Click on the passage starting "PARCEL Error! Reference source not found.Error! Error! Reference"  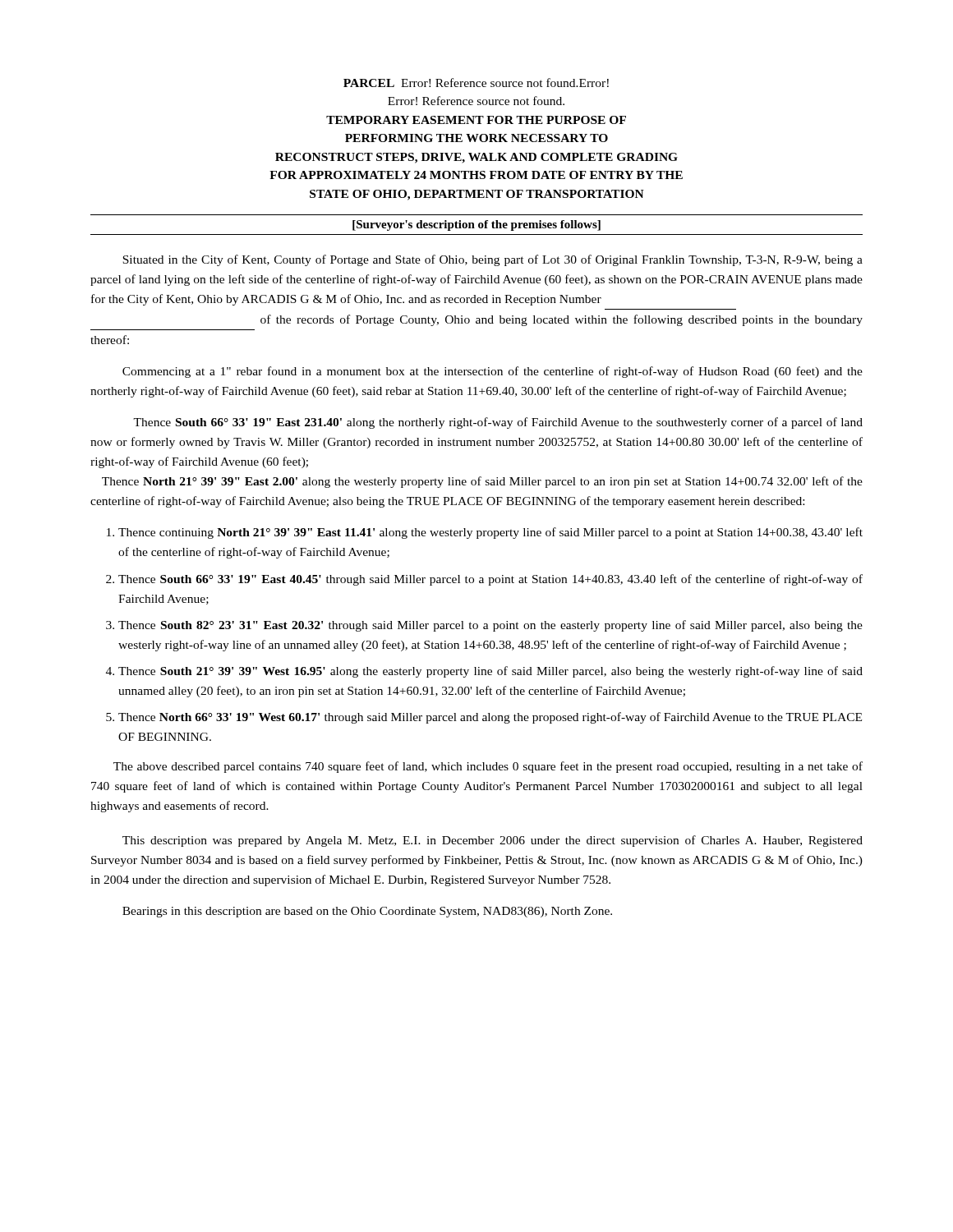click(x=476, y=139)
